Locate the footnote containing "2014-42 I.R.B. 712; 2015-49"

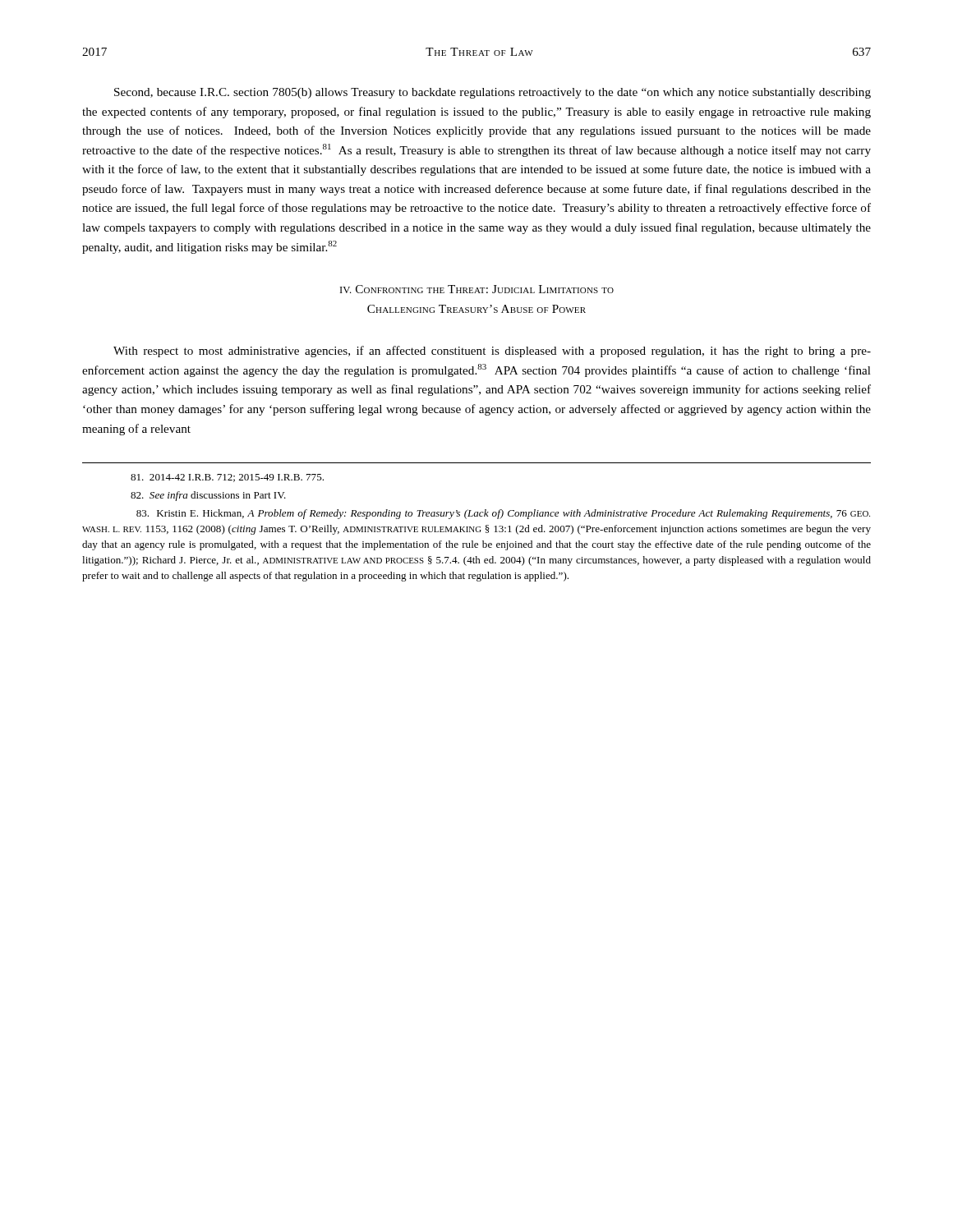pyautogui.click(x=217, y=477)
